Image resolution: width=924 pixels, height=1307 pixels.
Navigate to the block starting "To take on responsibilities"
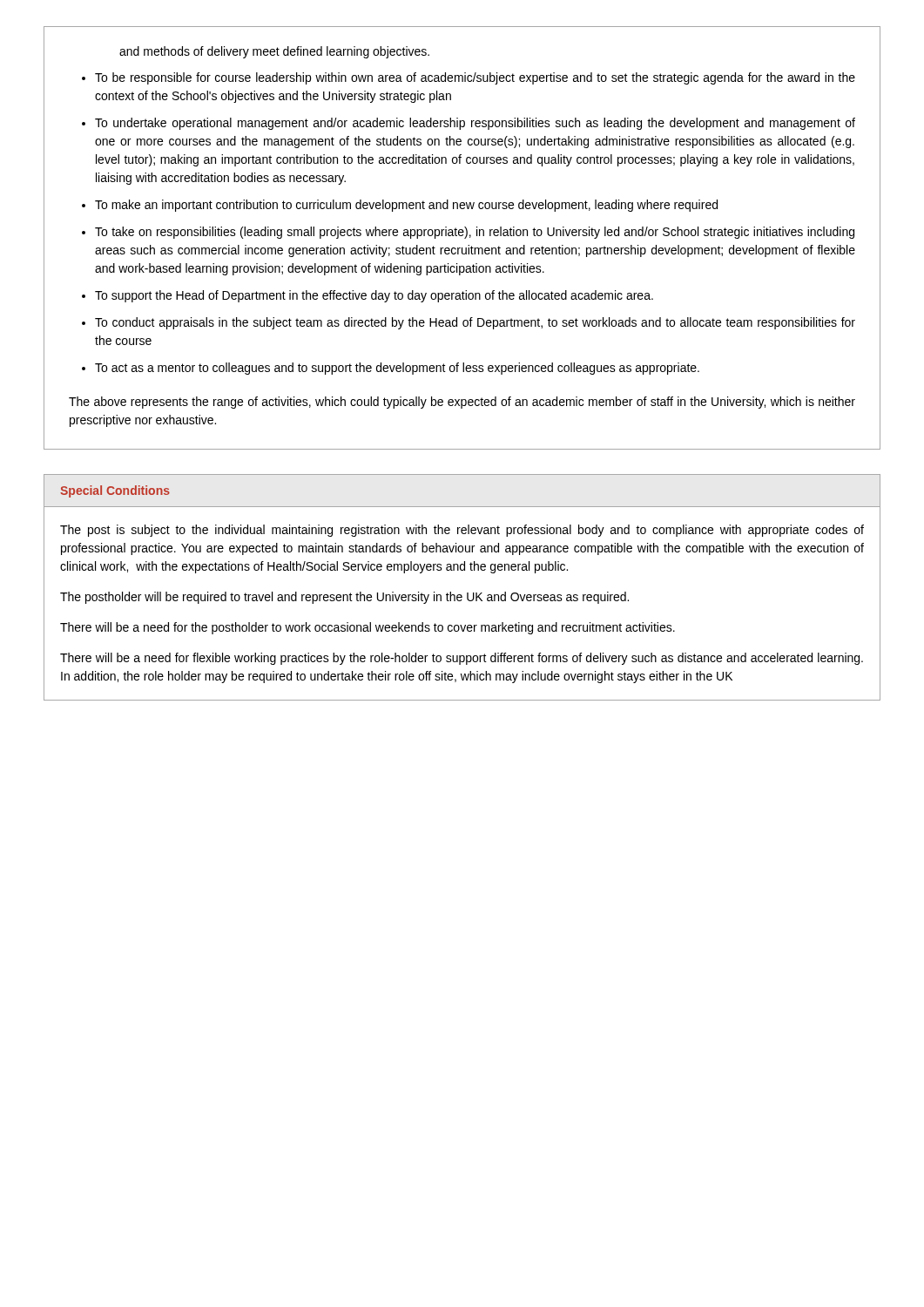[x=475, y=250]
